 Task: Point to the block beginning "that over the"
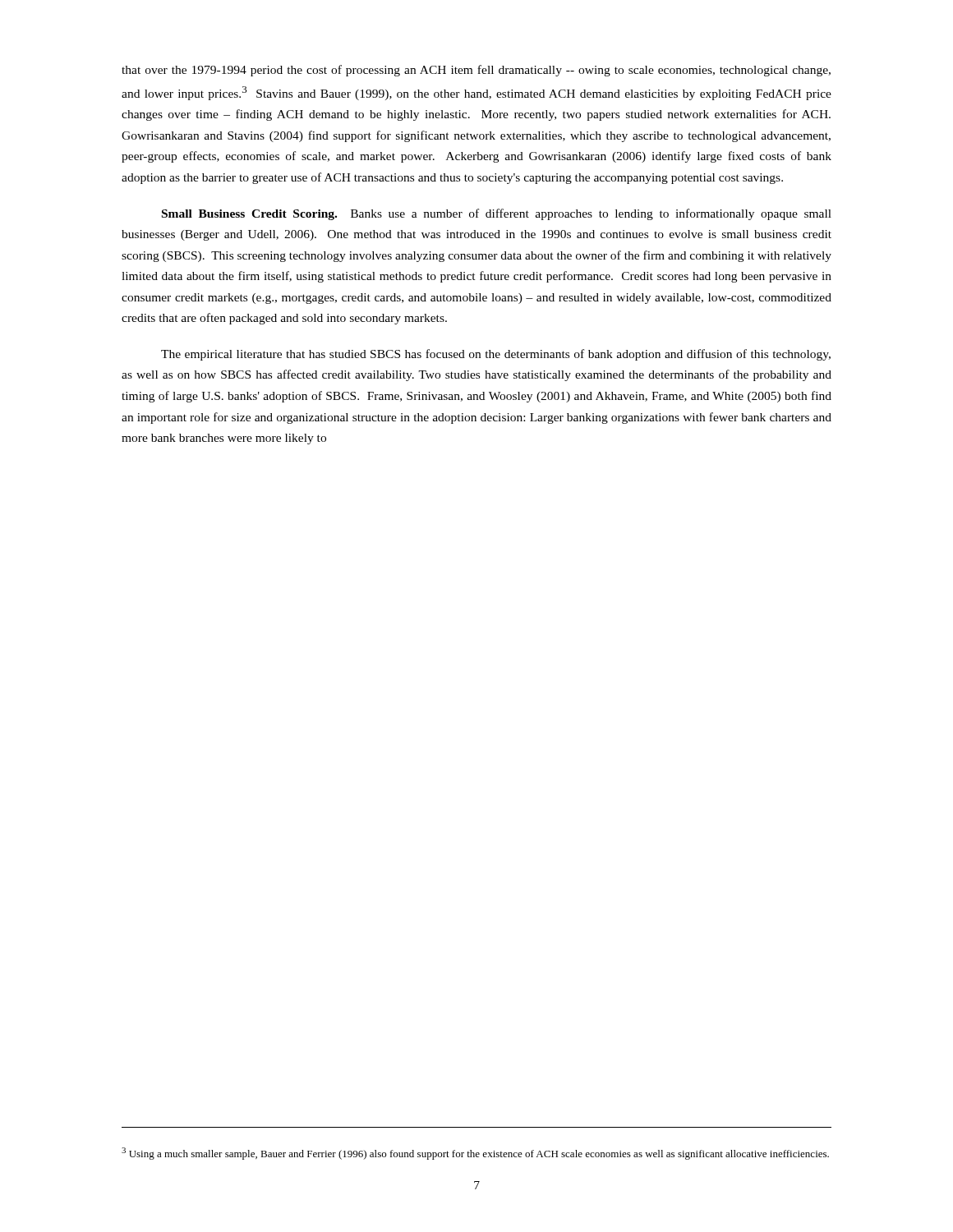click(476, 123)
